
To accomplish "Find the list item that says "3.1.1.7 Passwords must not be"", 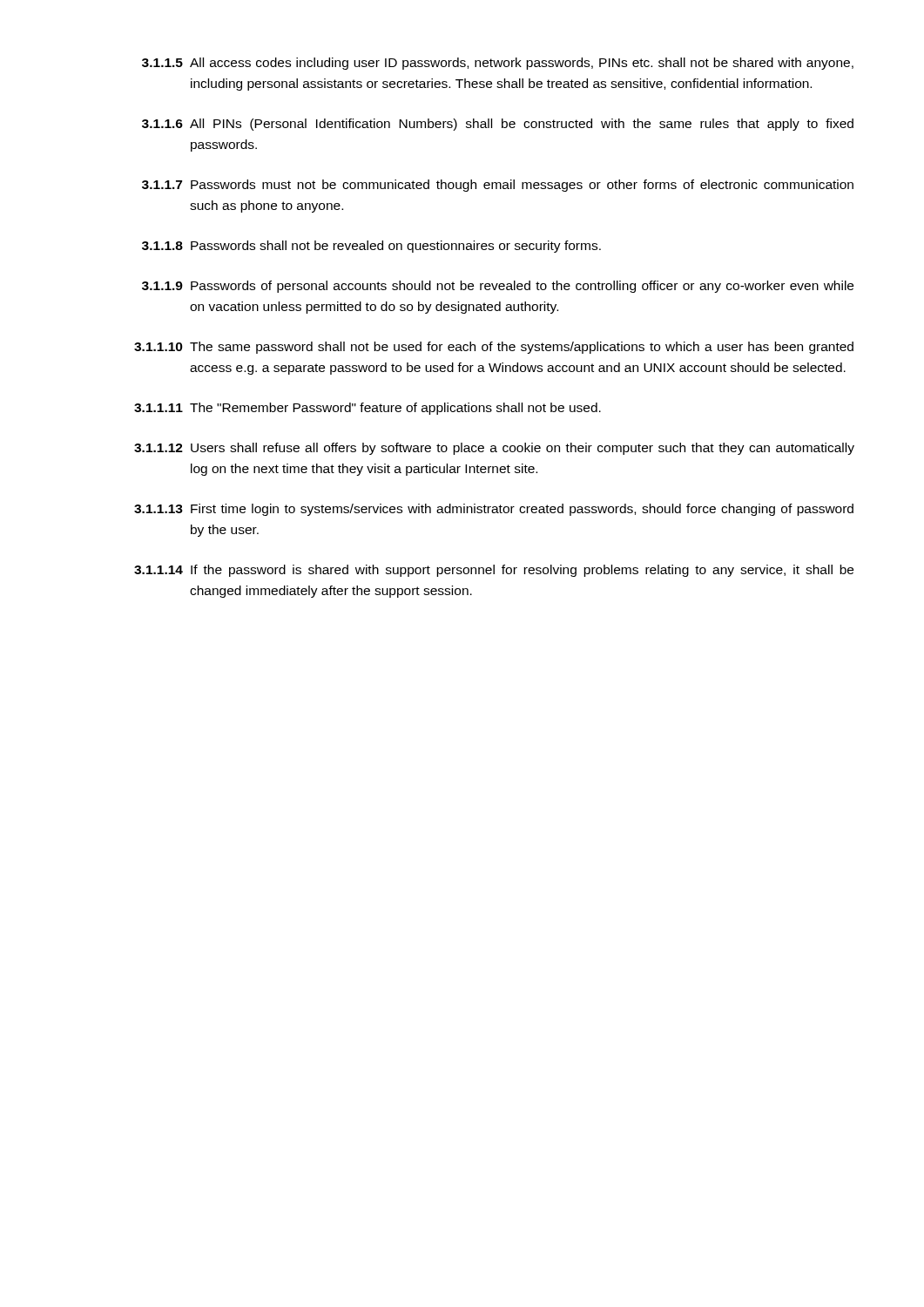I will (x=479, y=195).
